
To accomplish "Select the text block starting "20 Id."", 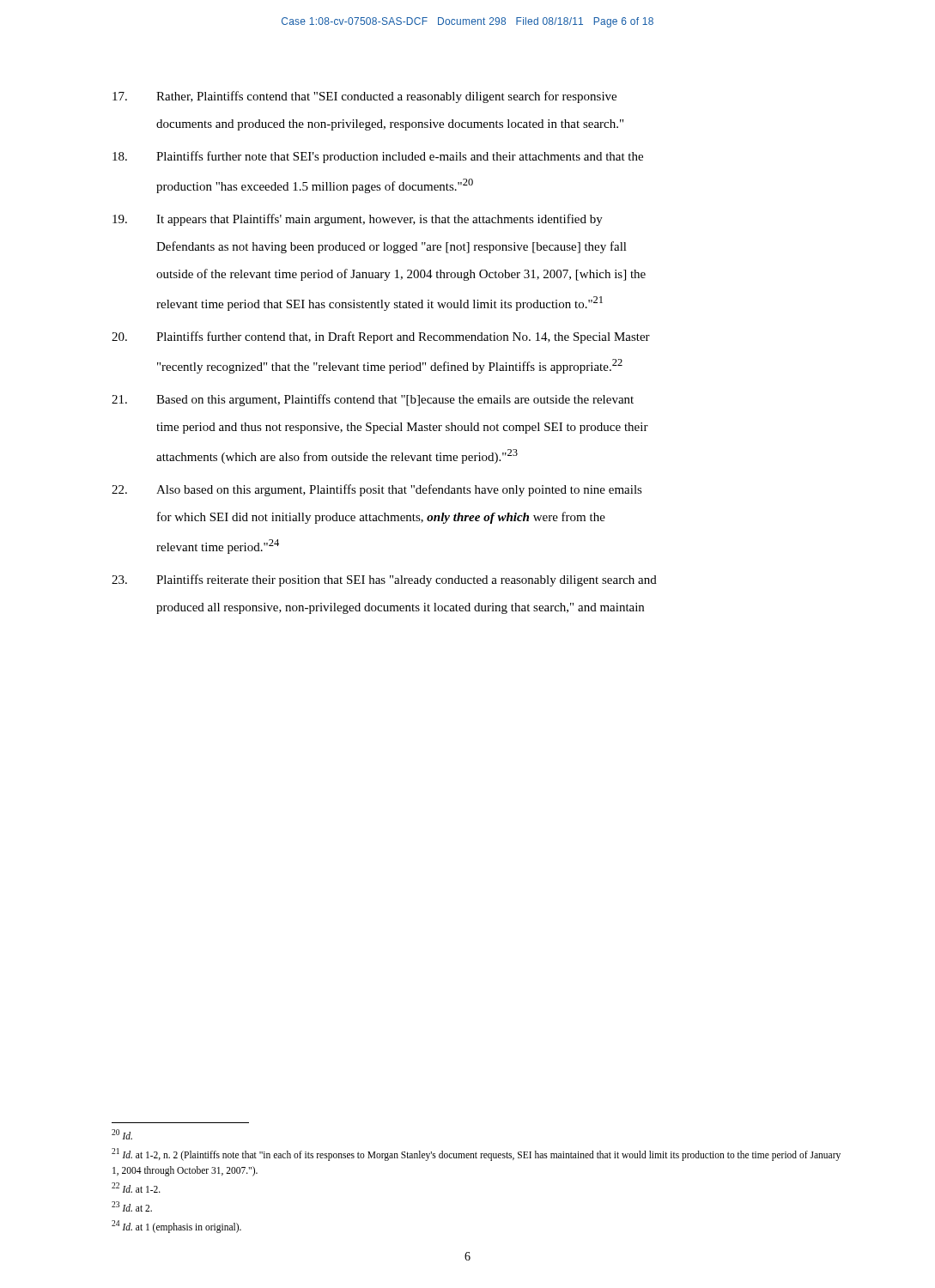I will pos(122,1135).
